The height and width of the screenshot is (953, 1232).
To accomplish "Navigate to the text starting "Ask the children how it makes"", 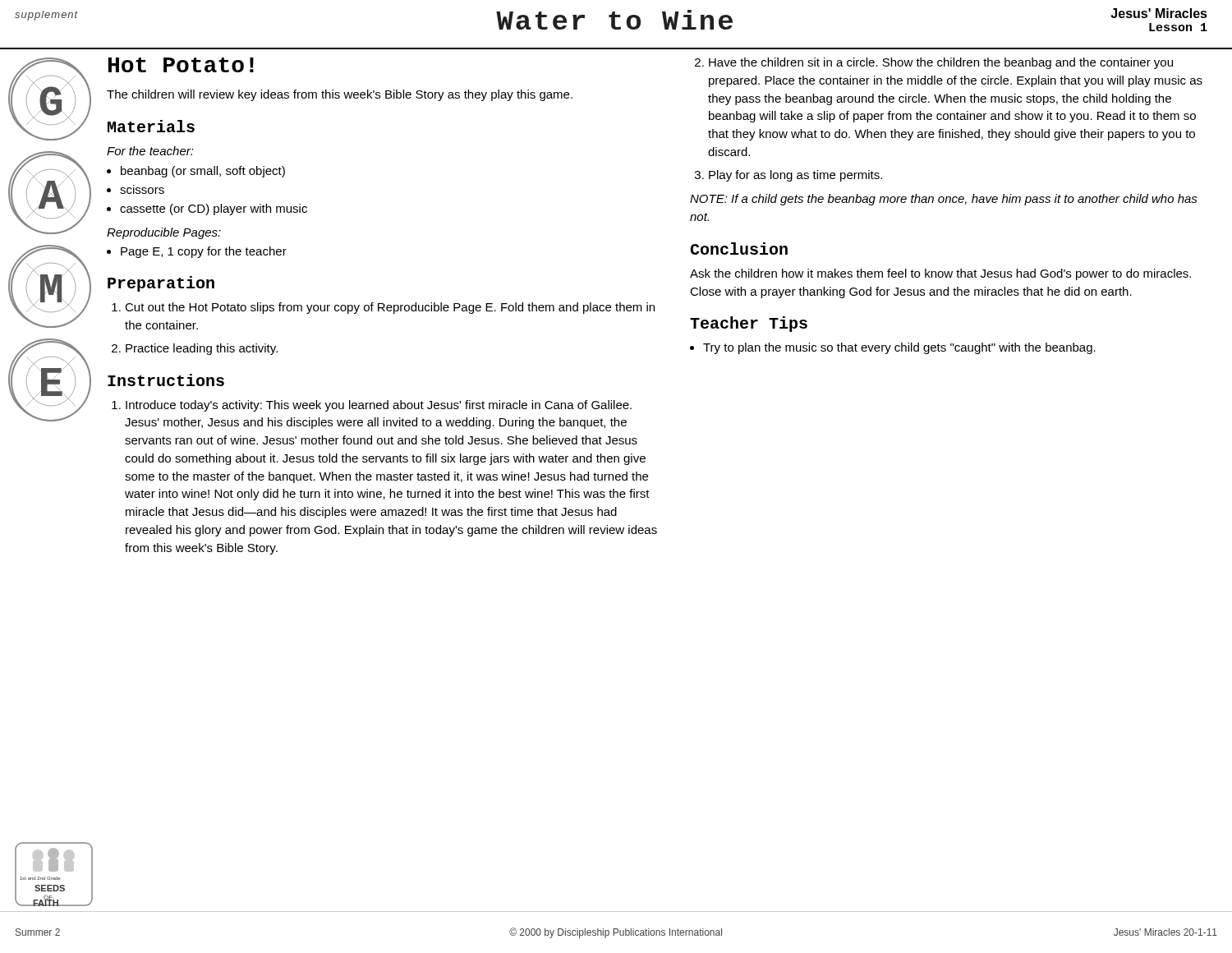I will (949, 282).
